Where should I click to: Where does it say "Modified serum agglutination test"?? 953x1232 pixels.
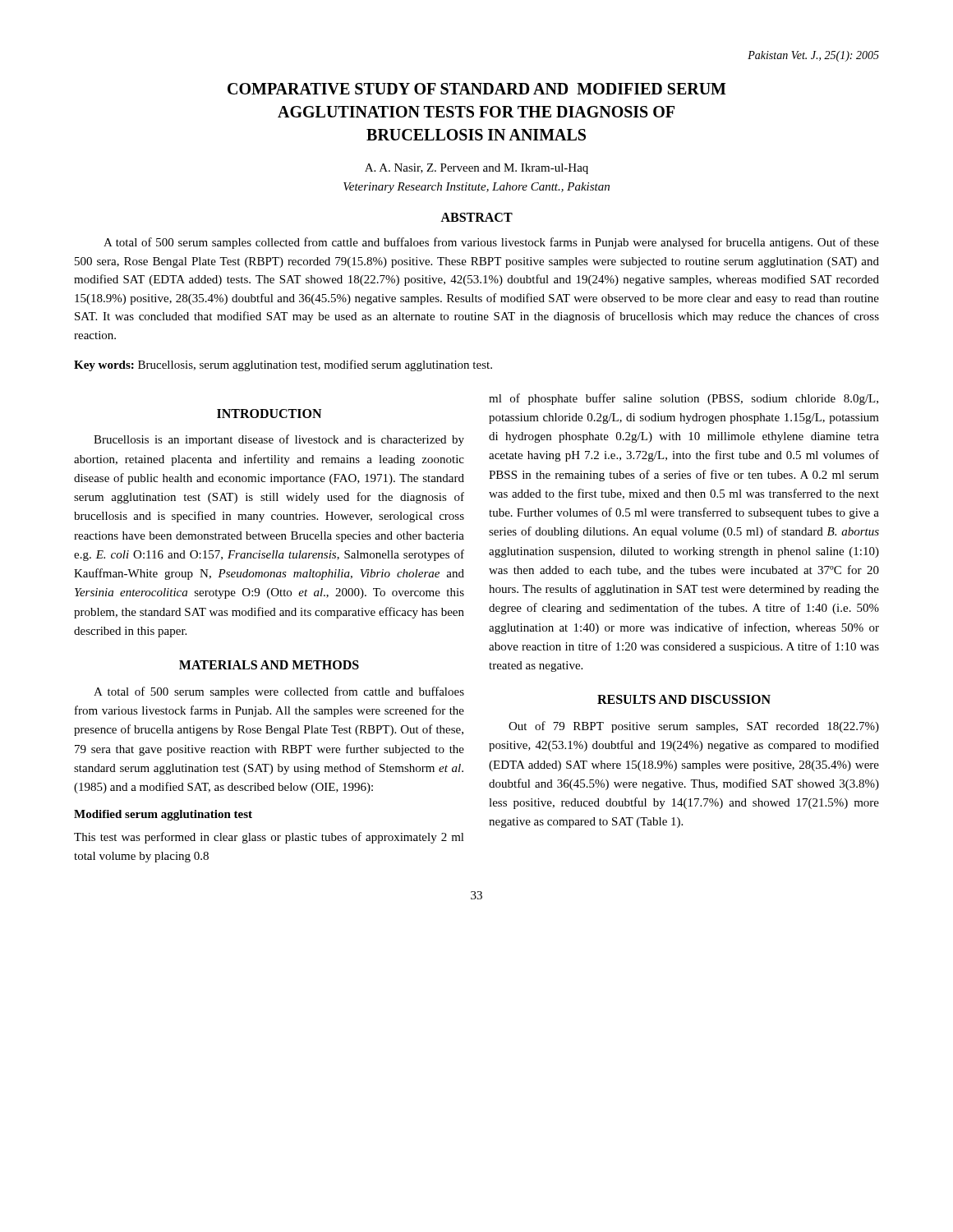[163, 814]
